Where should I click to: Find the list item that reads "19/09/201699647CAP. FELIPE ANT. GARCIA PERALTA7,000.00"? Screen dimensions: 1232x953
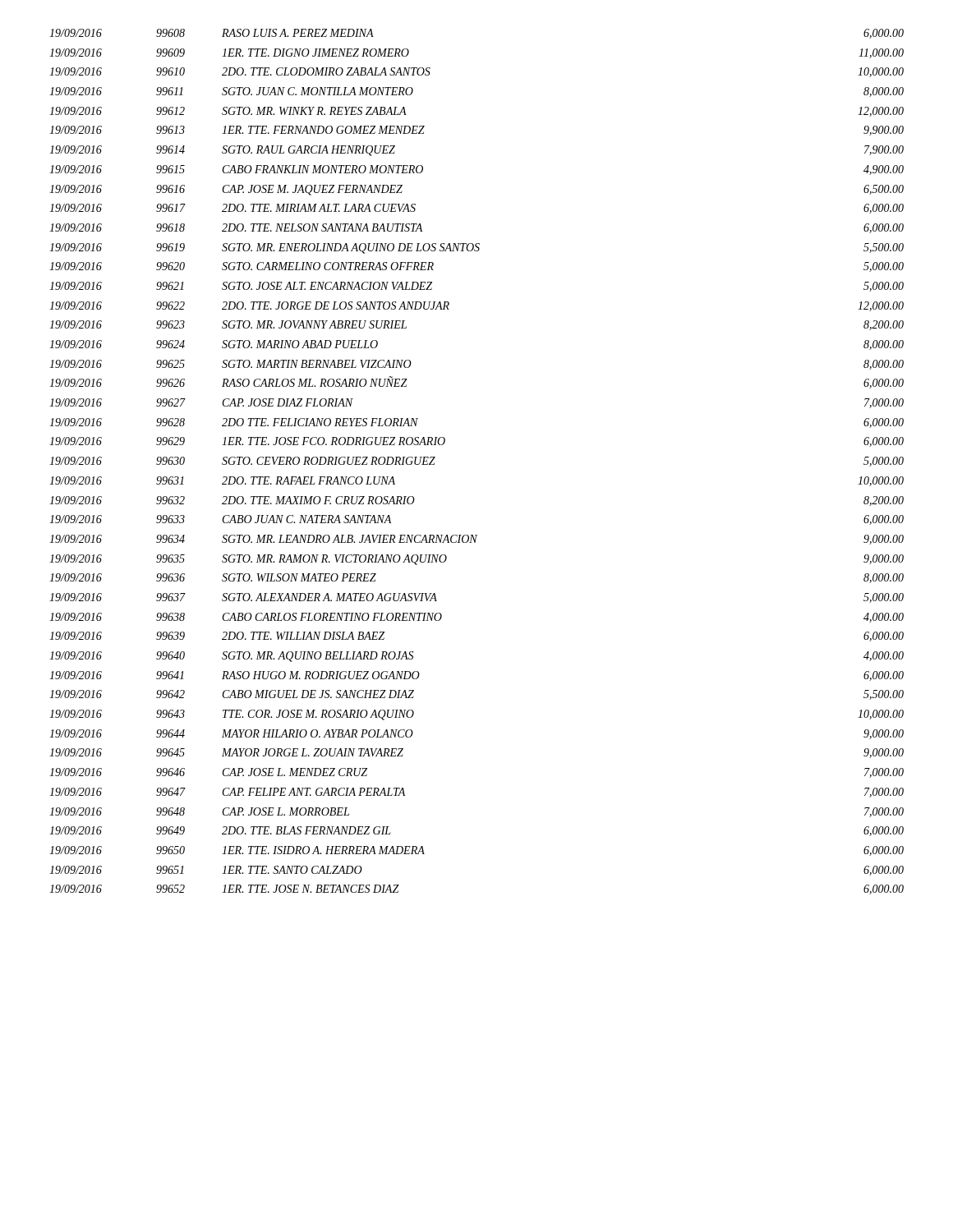(74, 792)
